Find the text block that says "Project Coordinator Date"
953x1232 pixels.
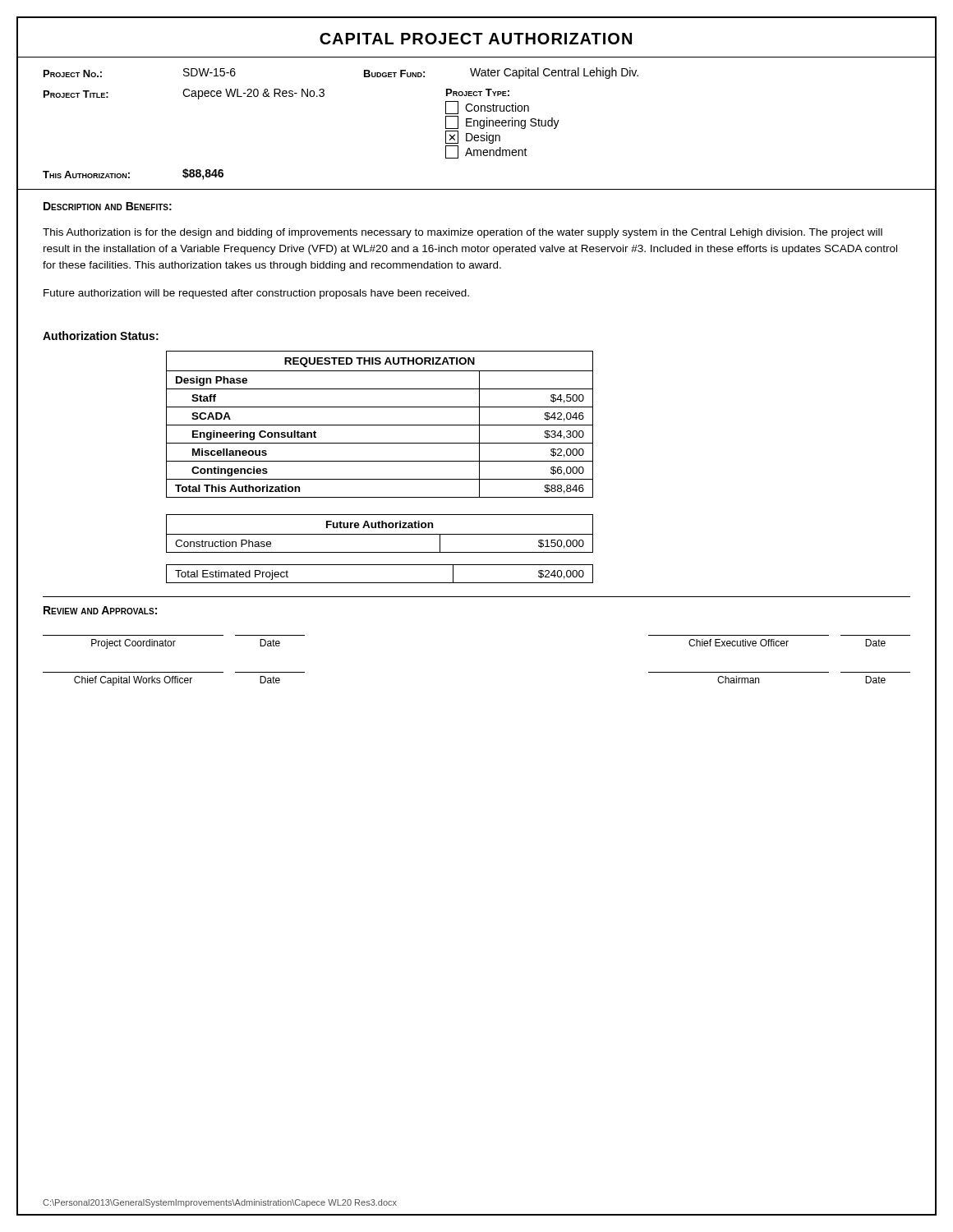126,644
